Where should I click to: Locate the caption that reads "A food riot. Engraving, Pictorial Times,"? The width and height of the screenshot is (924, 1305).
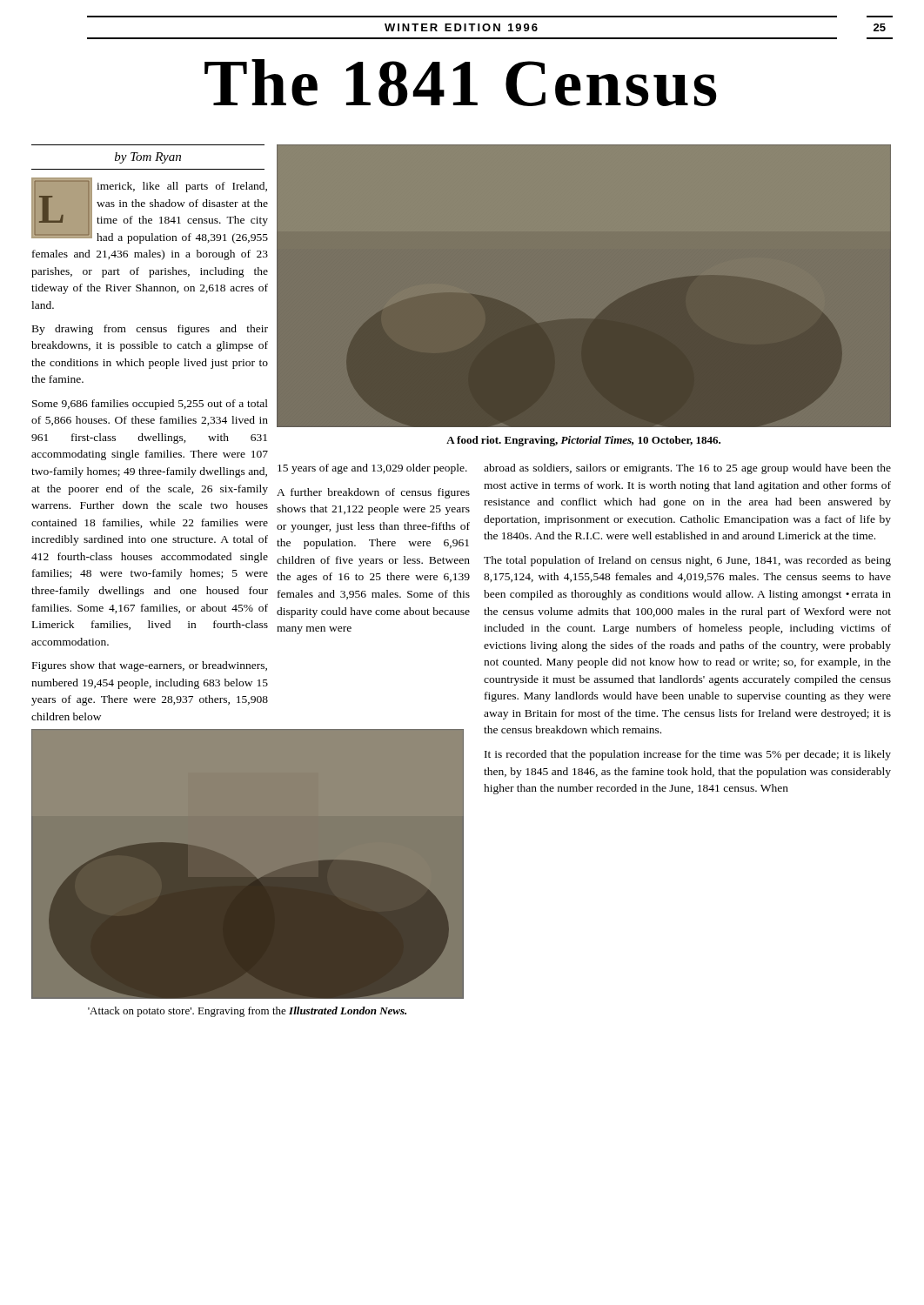click(584, 440)
